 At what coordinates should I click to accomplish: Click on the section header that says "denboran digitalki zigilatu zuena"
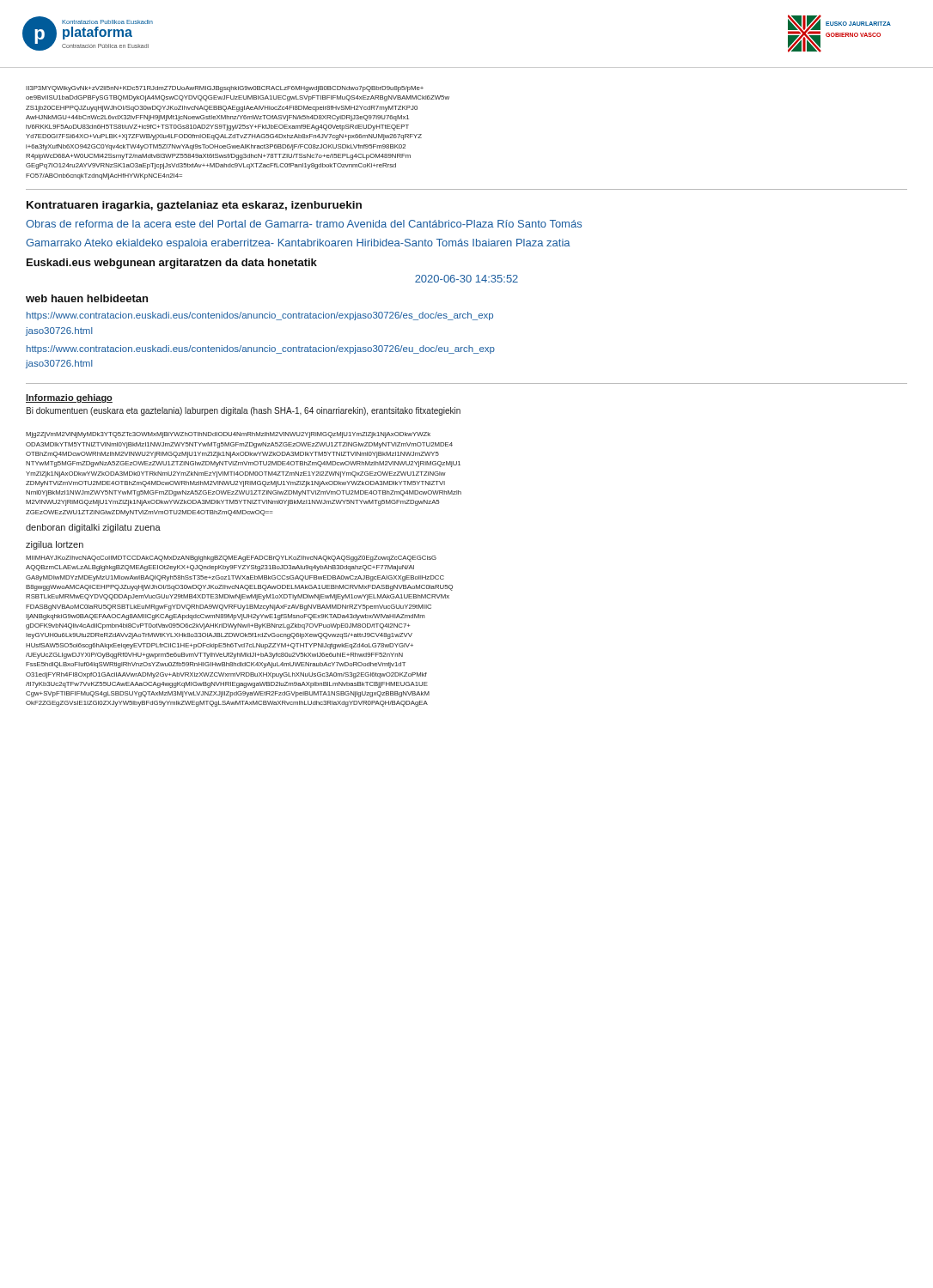(93, 528)
